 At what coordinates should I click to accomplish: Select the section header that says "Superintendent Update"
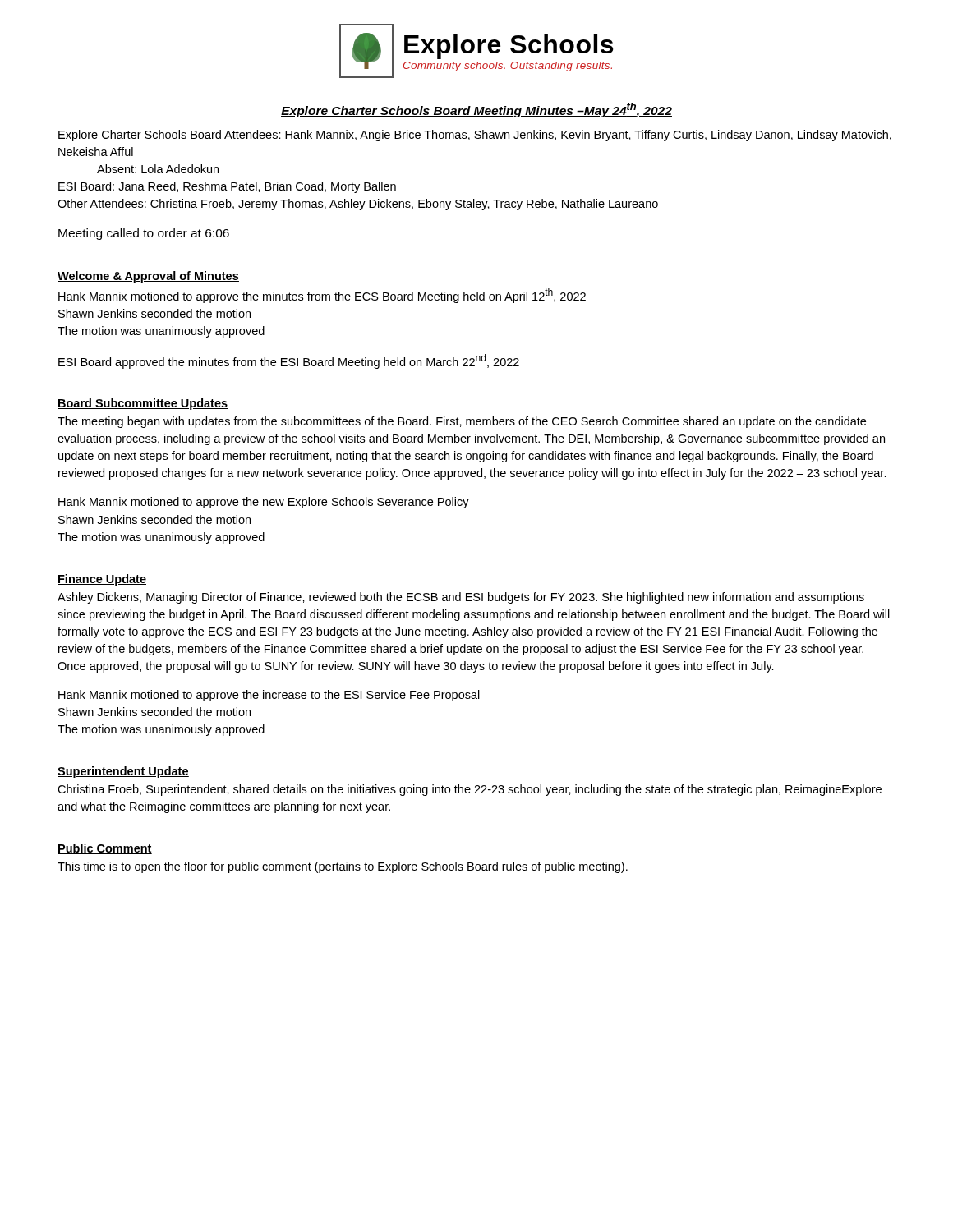(123, 771)
